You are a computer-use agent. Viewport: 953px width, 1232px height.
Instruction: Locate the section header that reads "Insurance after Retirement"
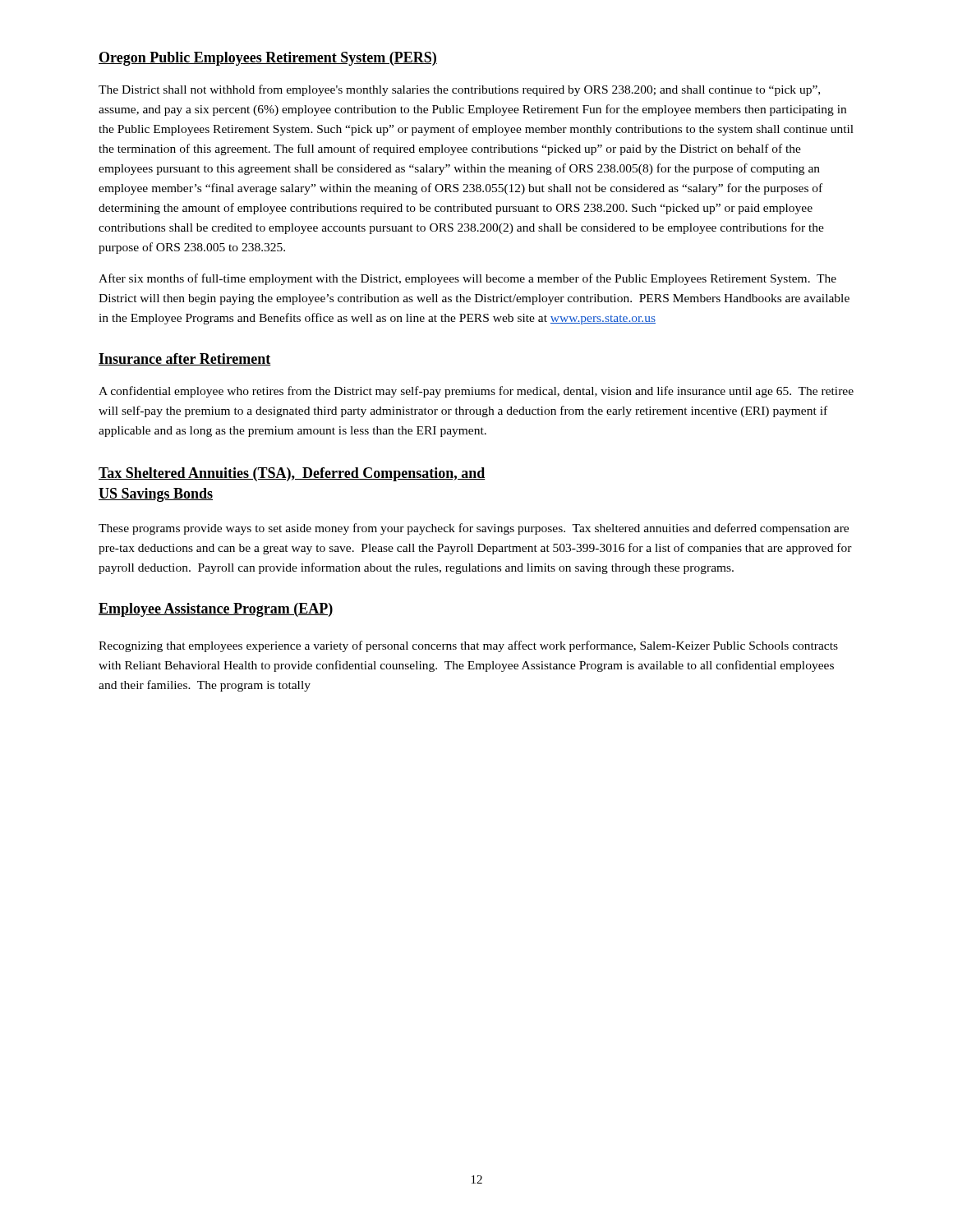185,359
